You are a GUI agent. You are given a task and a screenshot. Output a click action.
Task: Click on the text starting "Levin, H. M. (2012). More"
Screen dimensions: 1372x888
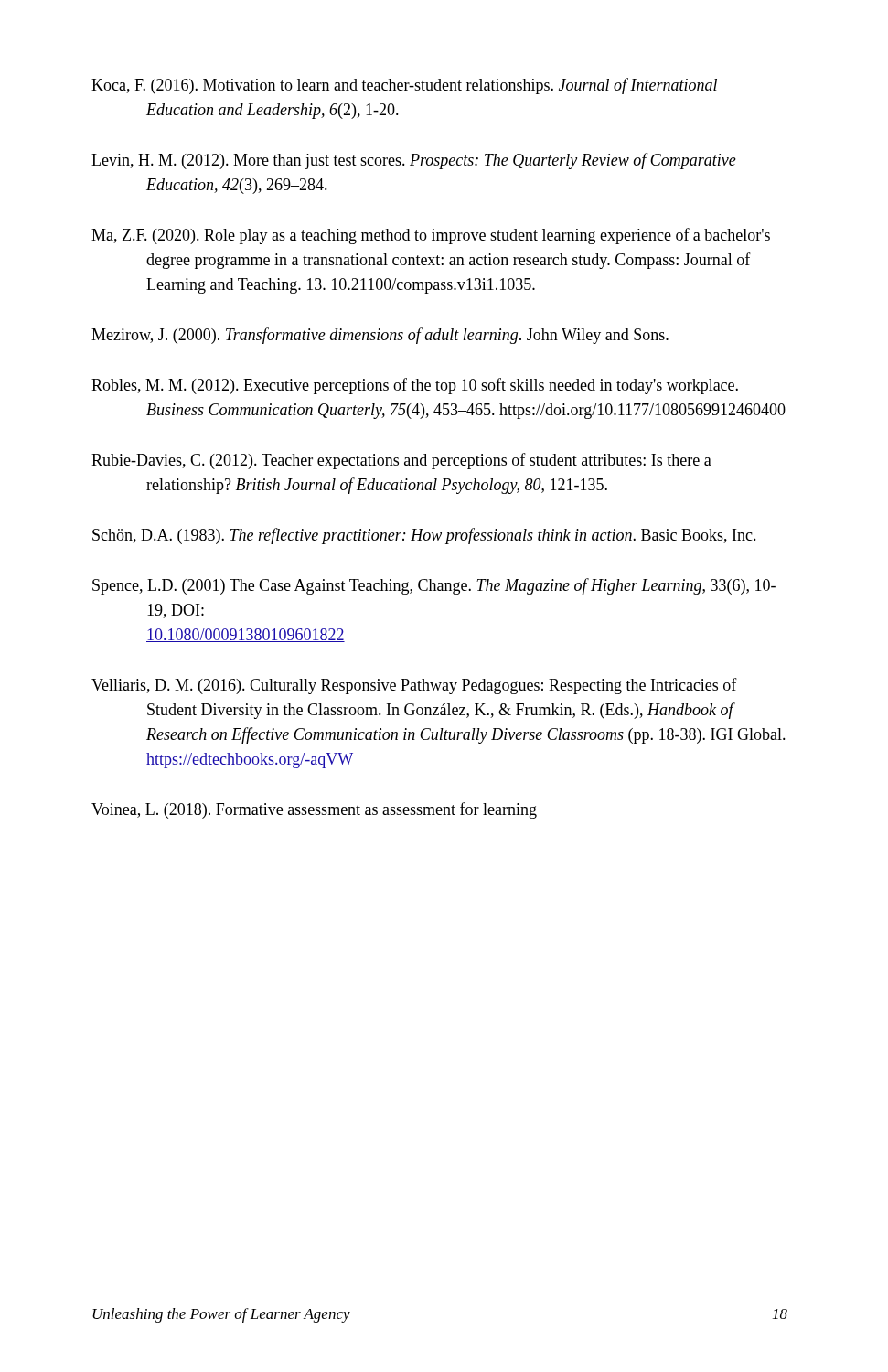click(x=414, y=172)
